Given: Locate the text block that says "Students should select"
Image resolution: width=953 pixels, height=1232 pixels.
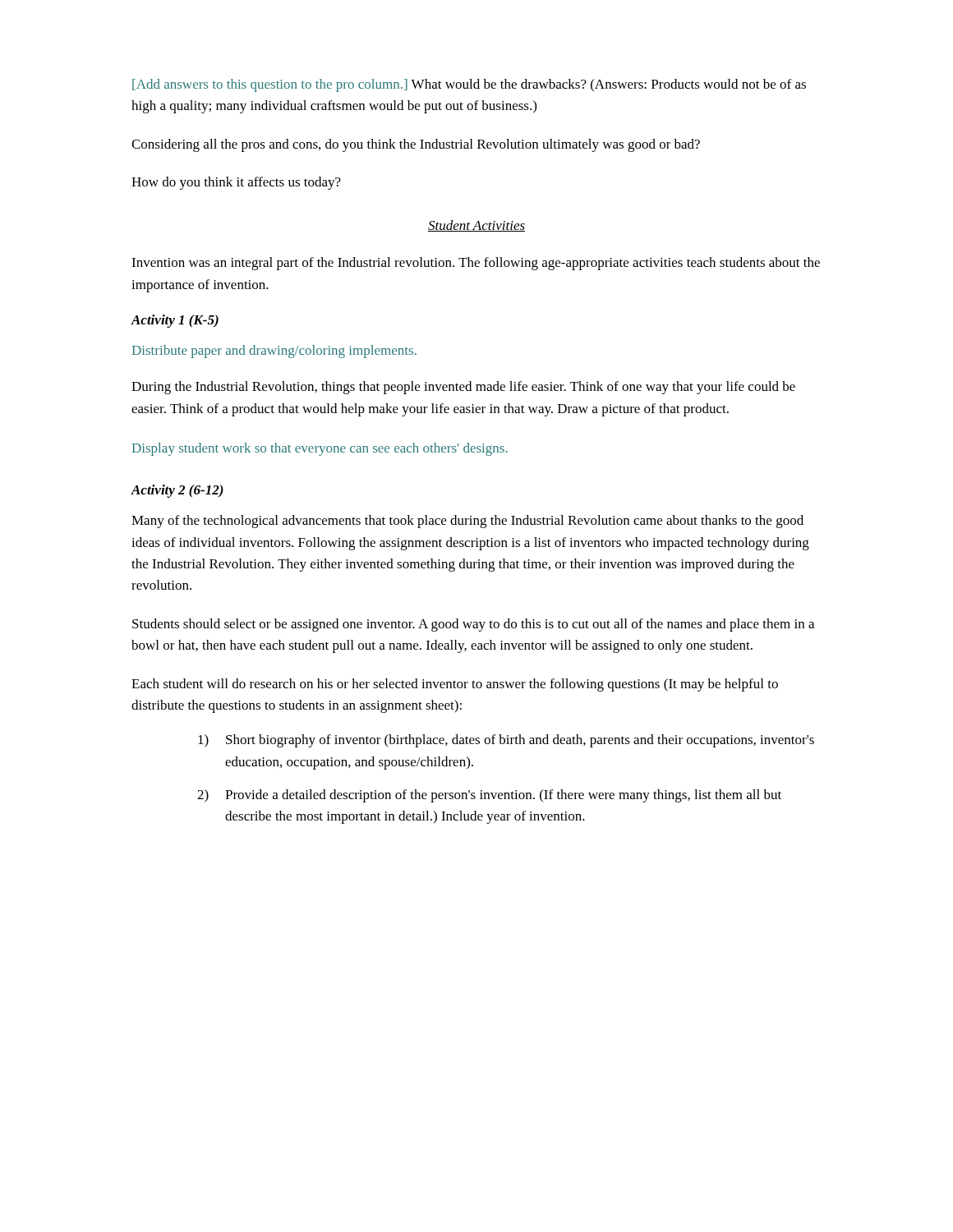Looking at the screenshot, I should coord(473,634).
